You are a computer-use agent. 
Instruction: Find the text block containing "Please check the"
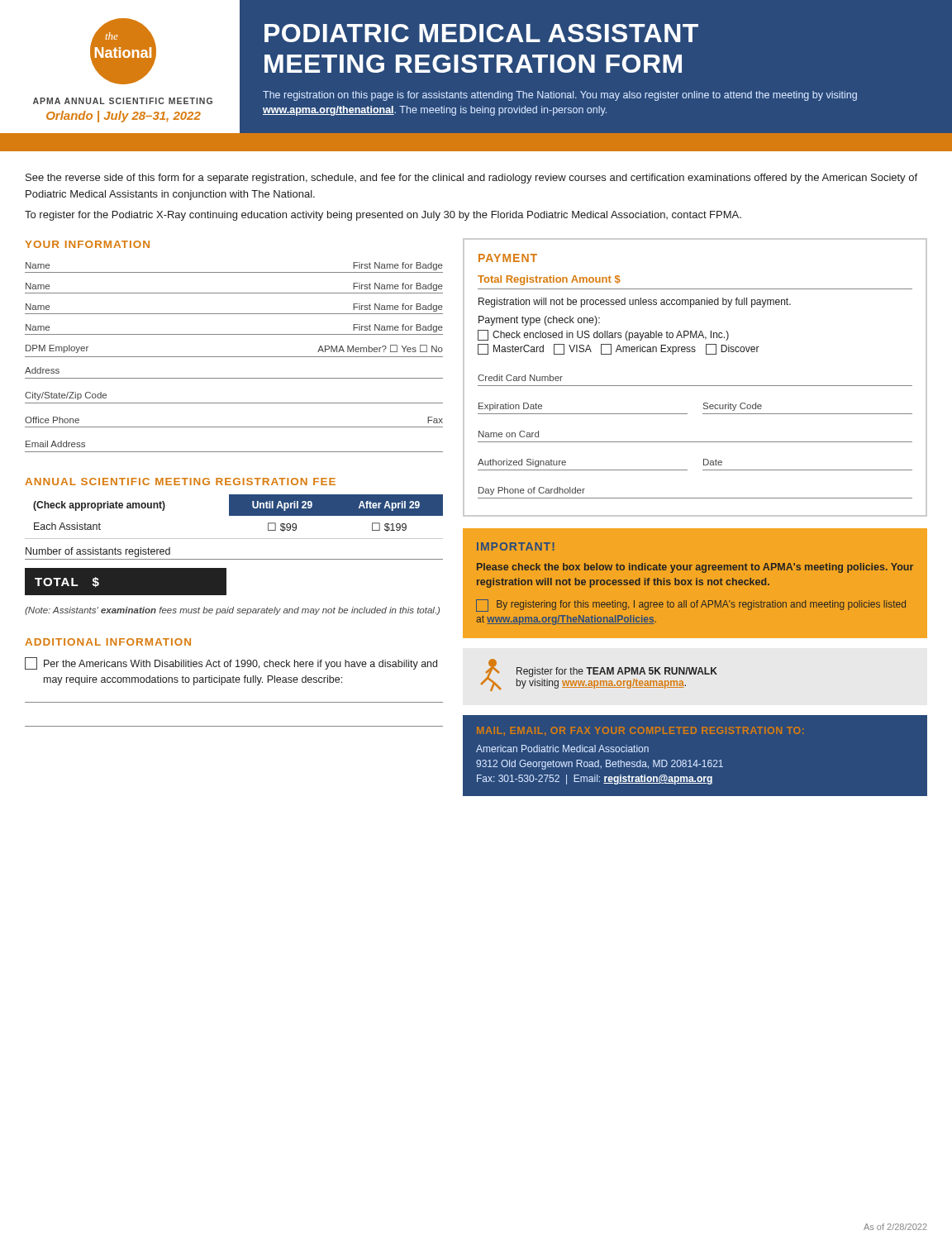tap(695, 574)
